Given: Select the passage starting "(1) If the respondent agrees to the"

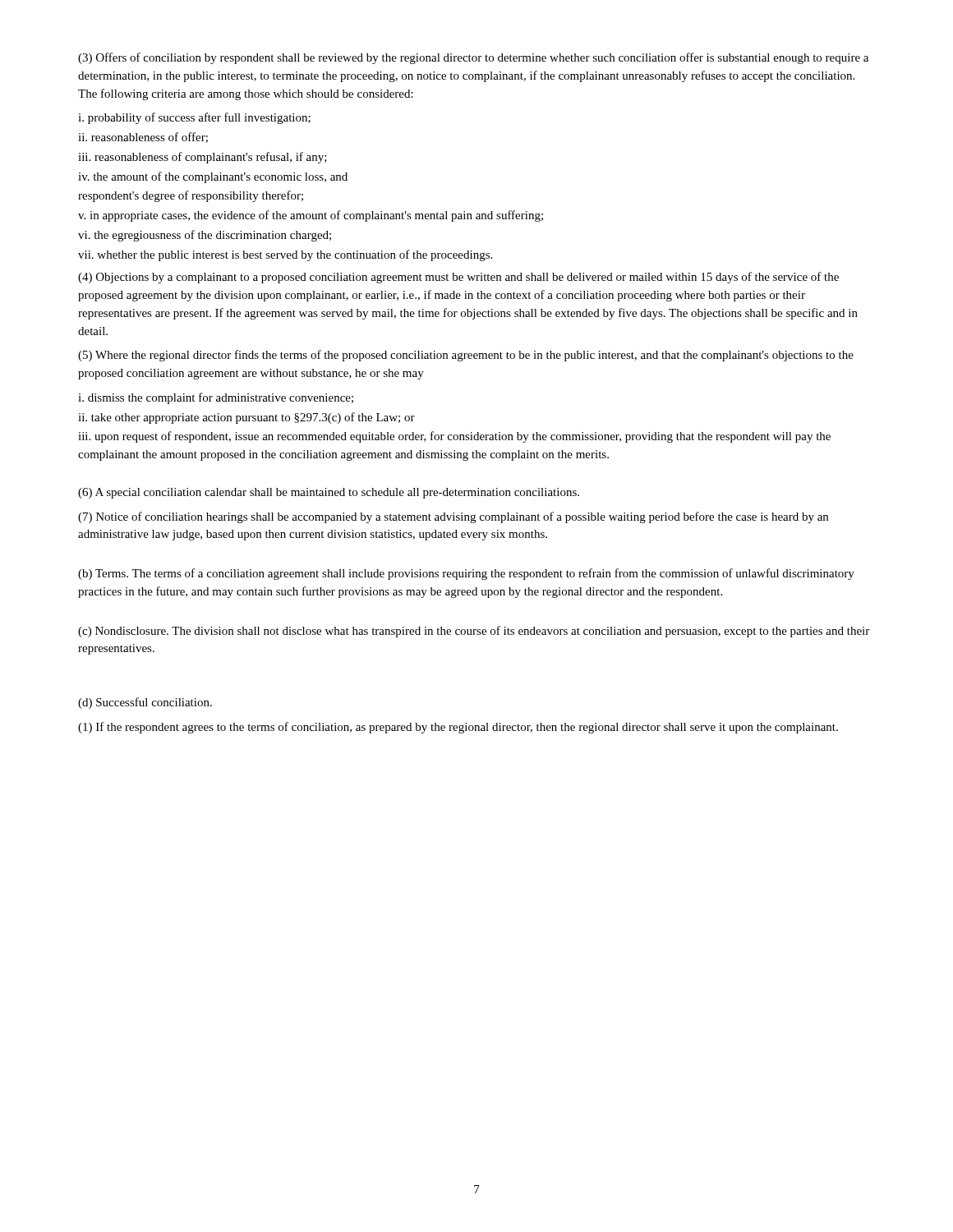Looking at the screenshot, I should pyautogui.click(x=476, y=727).
